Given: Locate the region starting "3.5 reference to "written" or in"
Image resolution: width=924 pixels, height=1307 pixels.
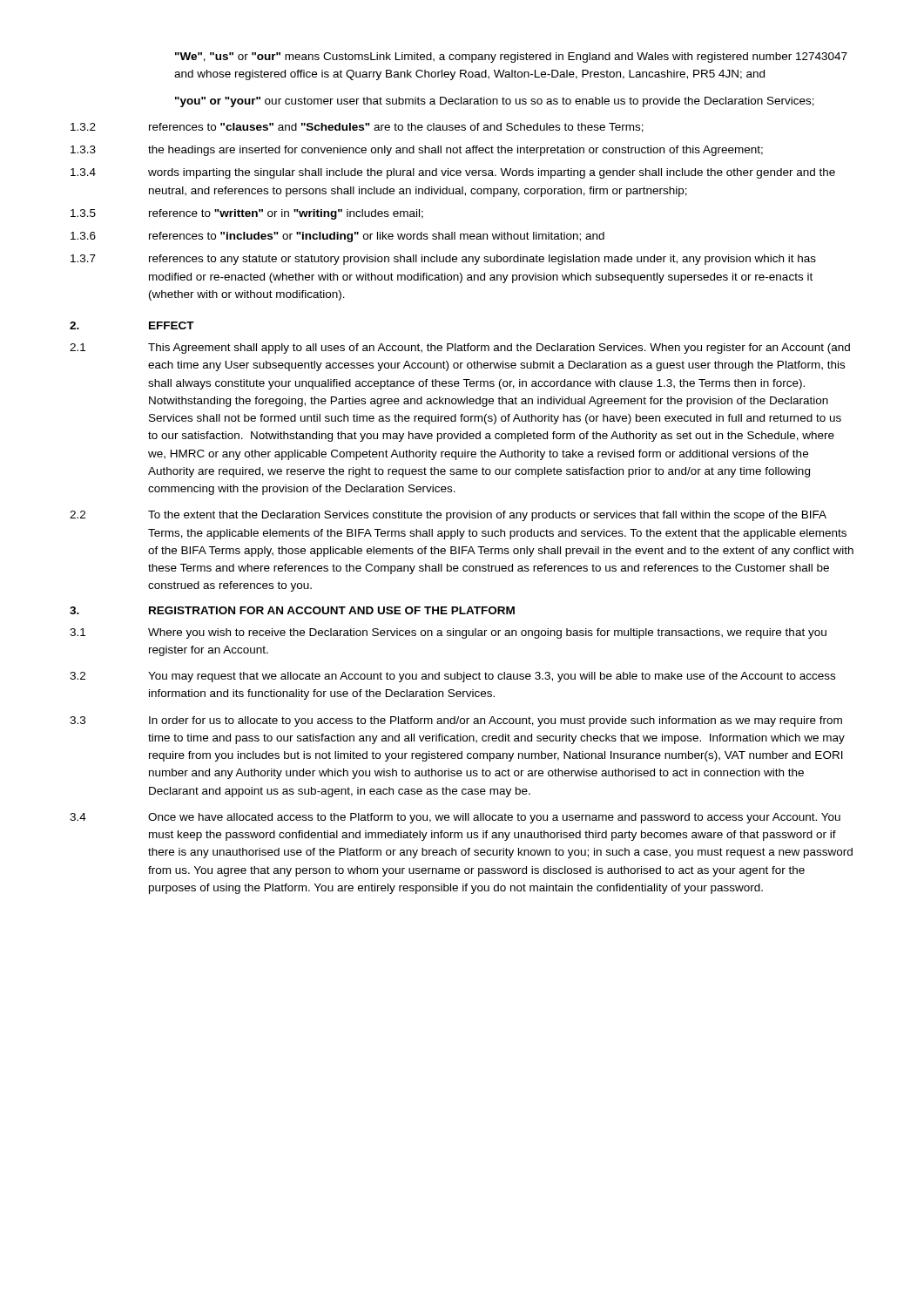Looking at the screenshot, I should click(247, 214).
